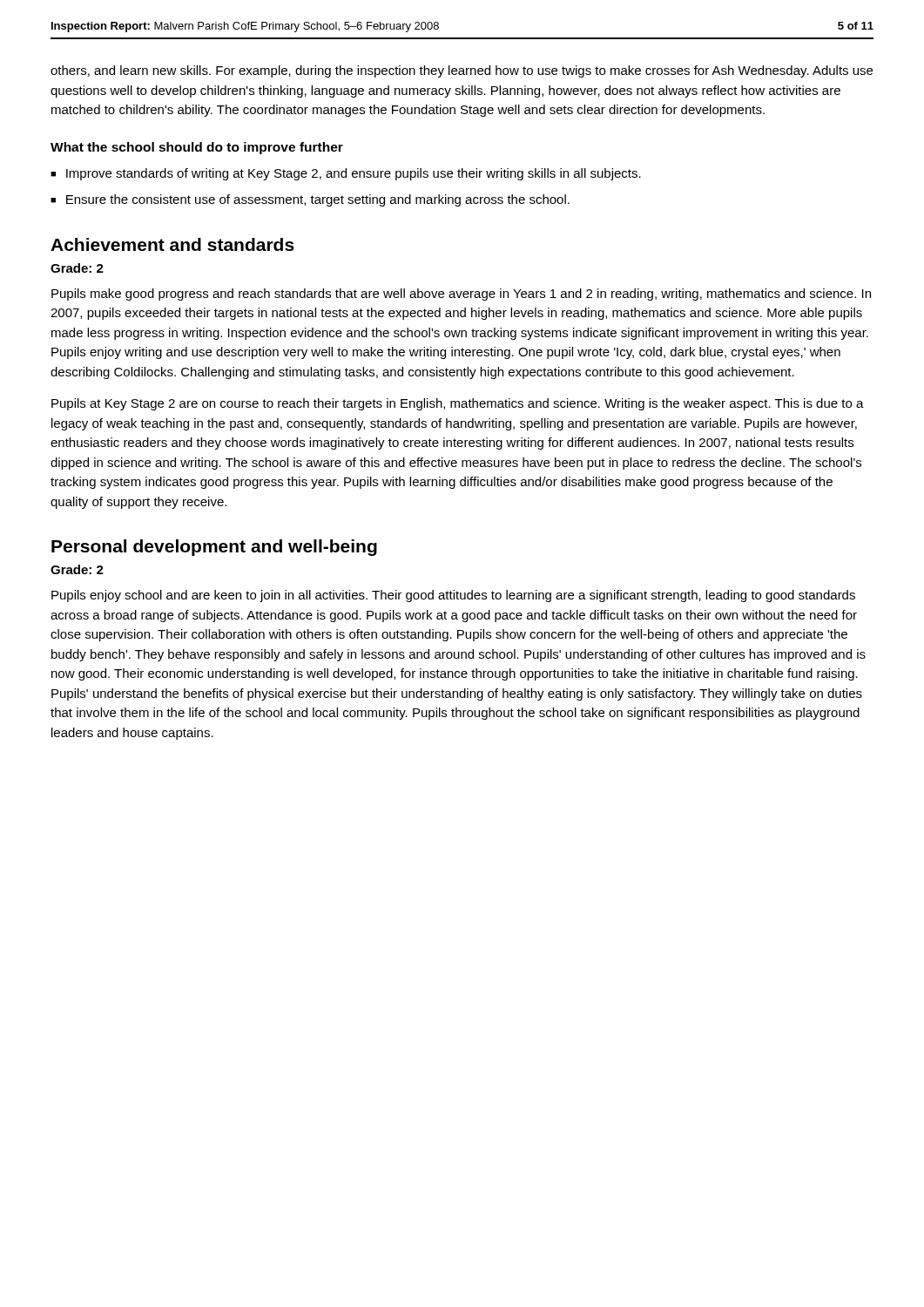The image size is (924, 1307).
Task: Navigate to the region starting "Ensure the consistent use of"
Action: pos(318,199)
